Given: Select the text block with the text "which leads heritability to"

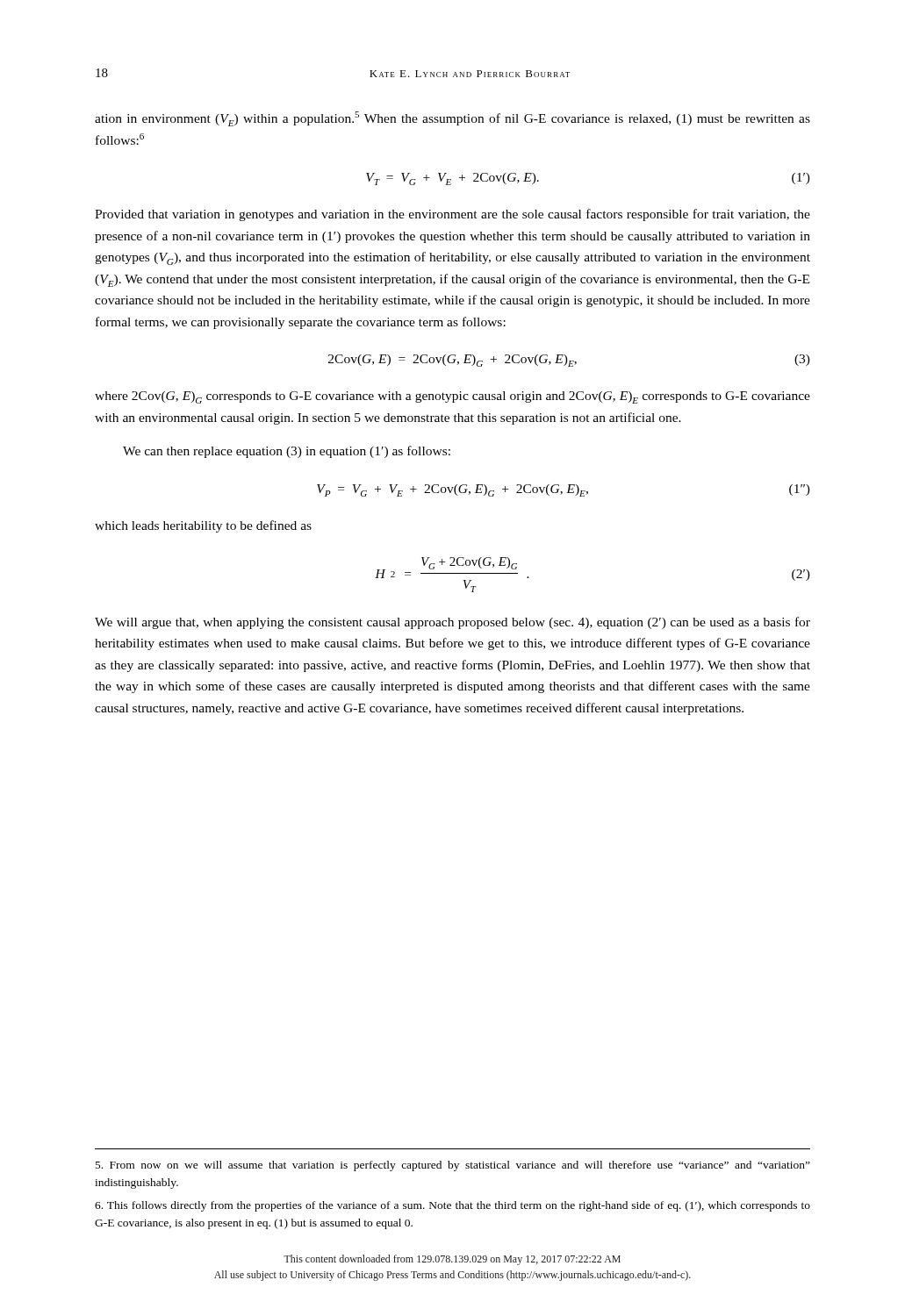Looking at the screenshot, I should click(203, 525).
